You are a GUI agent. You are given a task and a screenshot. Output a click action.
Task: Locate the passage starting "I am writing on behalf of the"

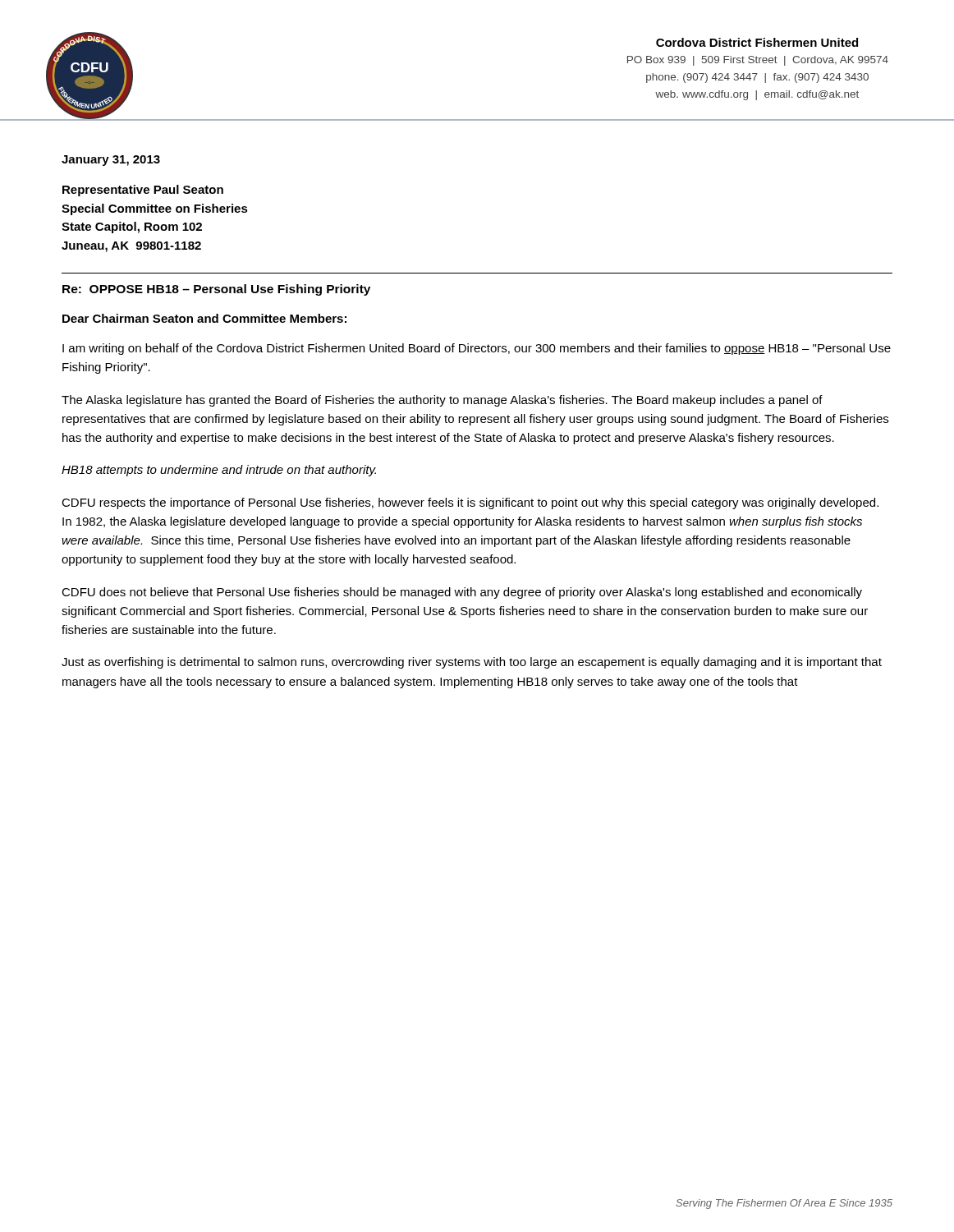[476, 357]
